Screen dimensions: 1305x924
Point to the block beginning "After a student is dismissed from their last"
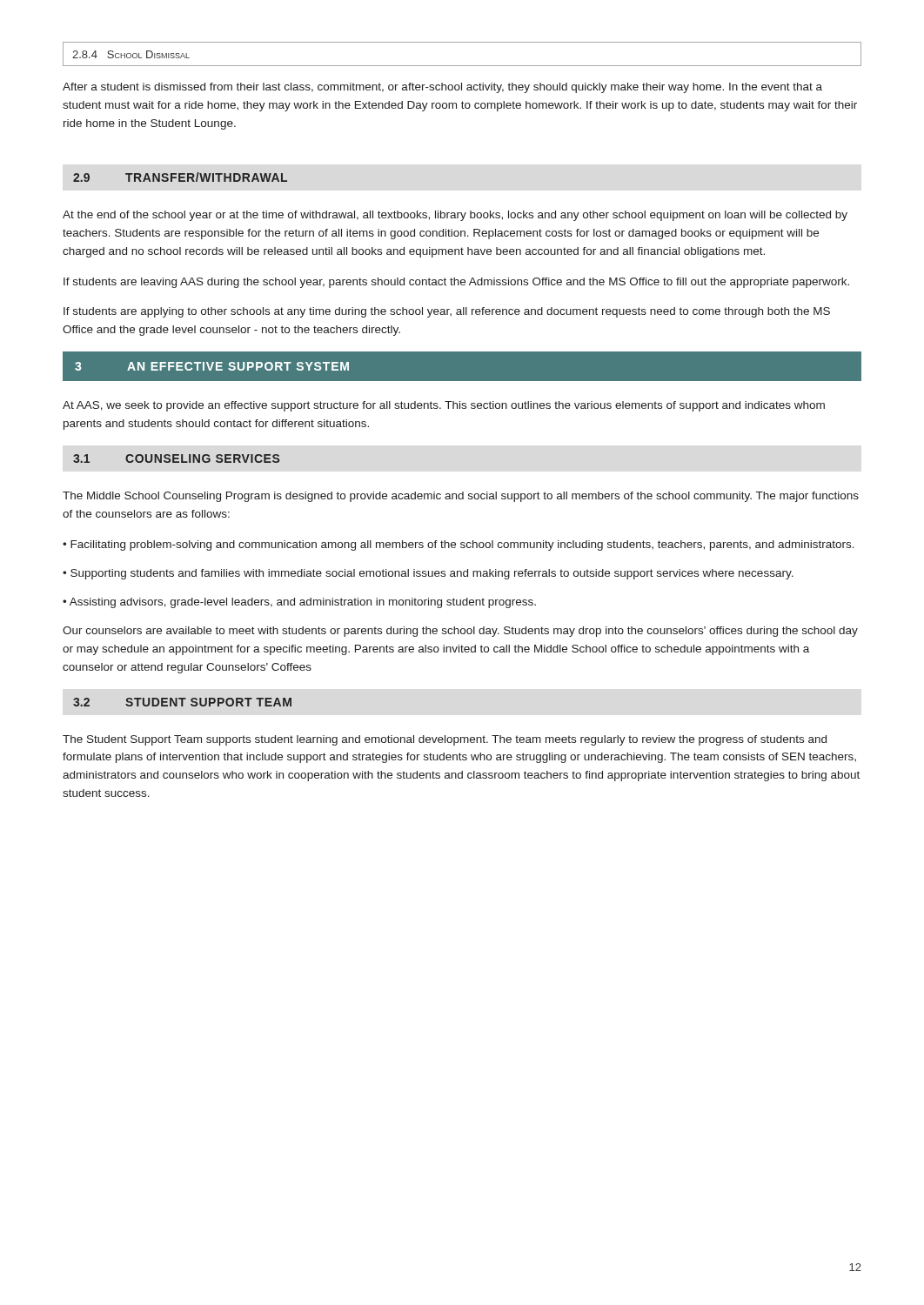click(460, 105)
